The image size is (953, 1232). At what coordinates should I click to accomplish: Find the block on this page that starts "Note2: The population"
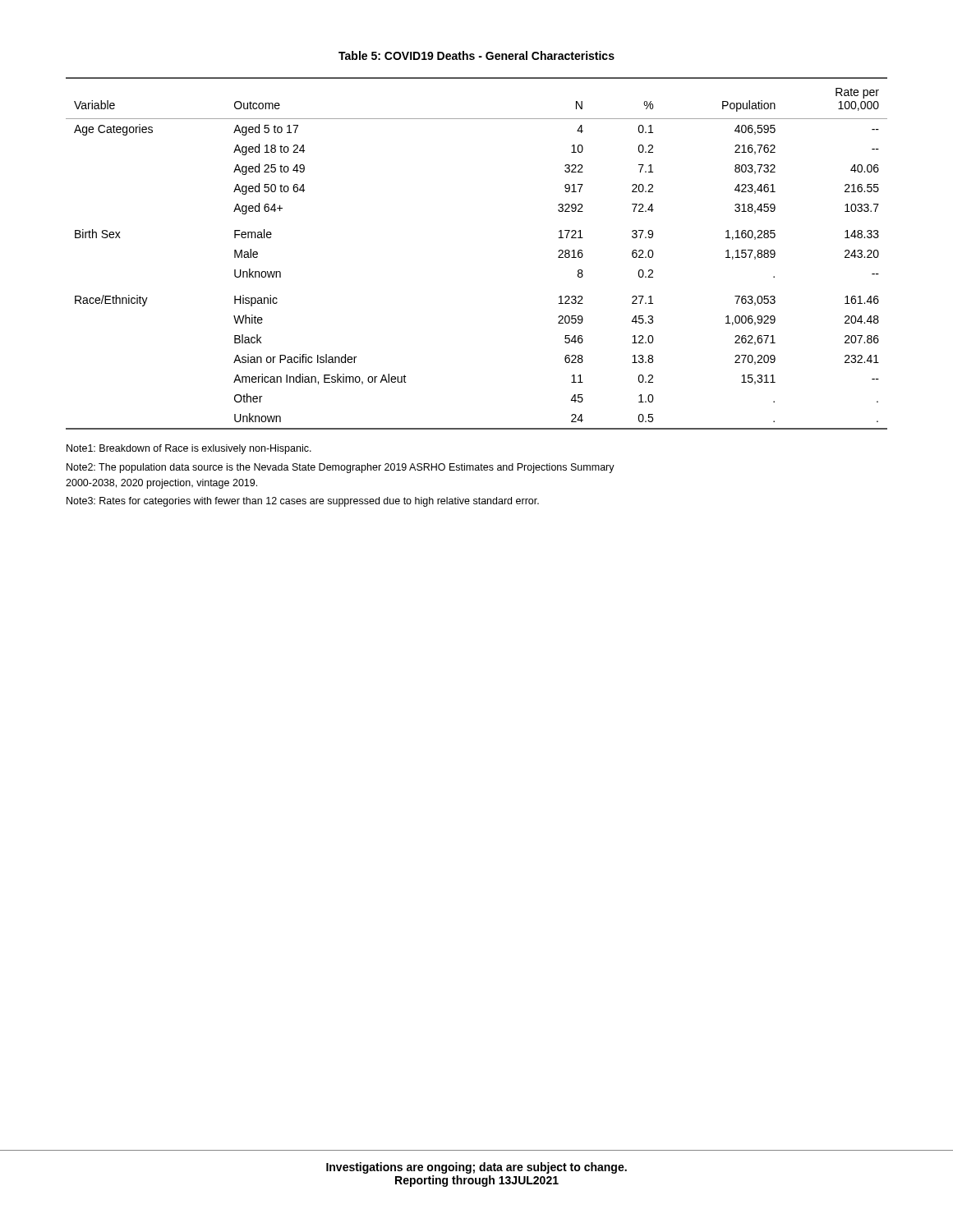pyautogui.click(x=476, y=475)
